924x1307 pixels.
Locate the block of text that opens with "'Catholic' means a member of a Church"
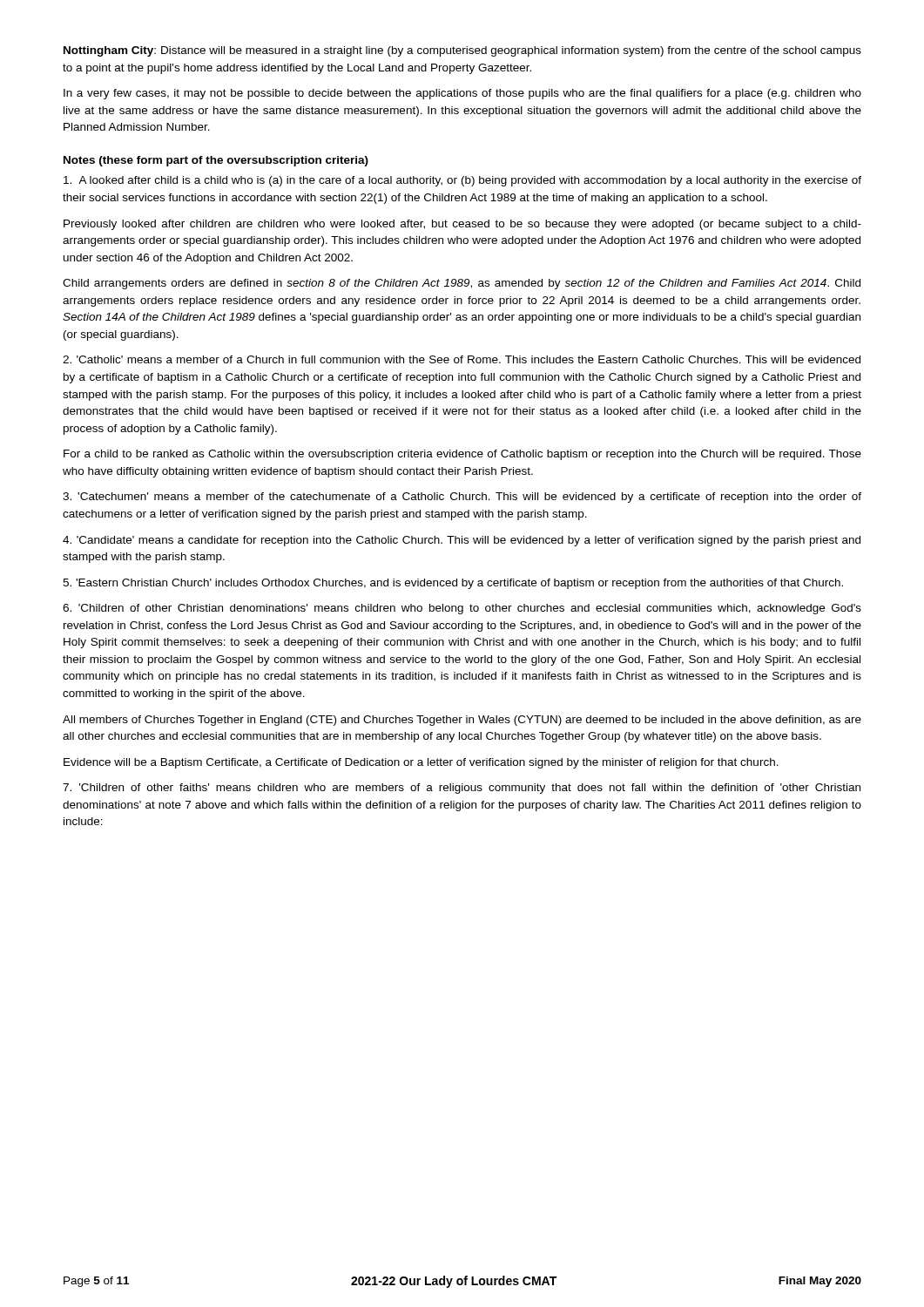coord(462,394)
